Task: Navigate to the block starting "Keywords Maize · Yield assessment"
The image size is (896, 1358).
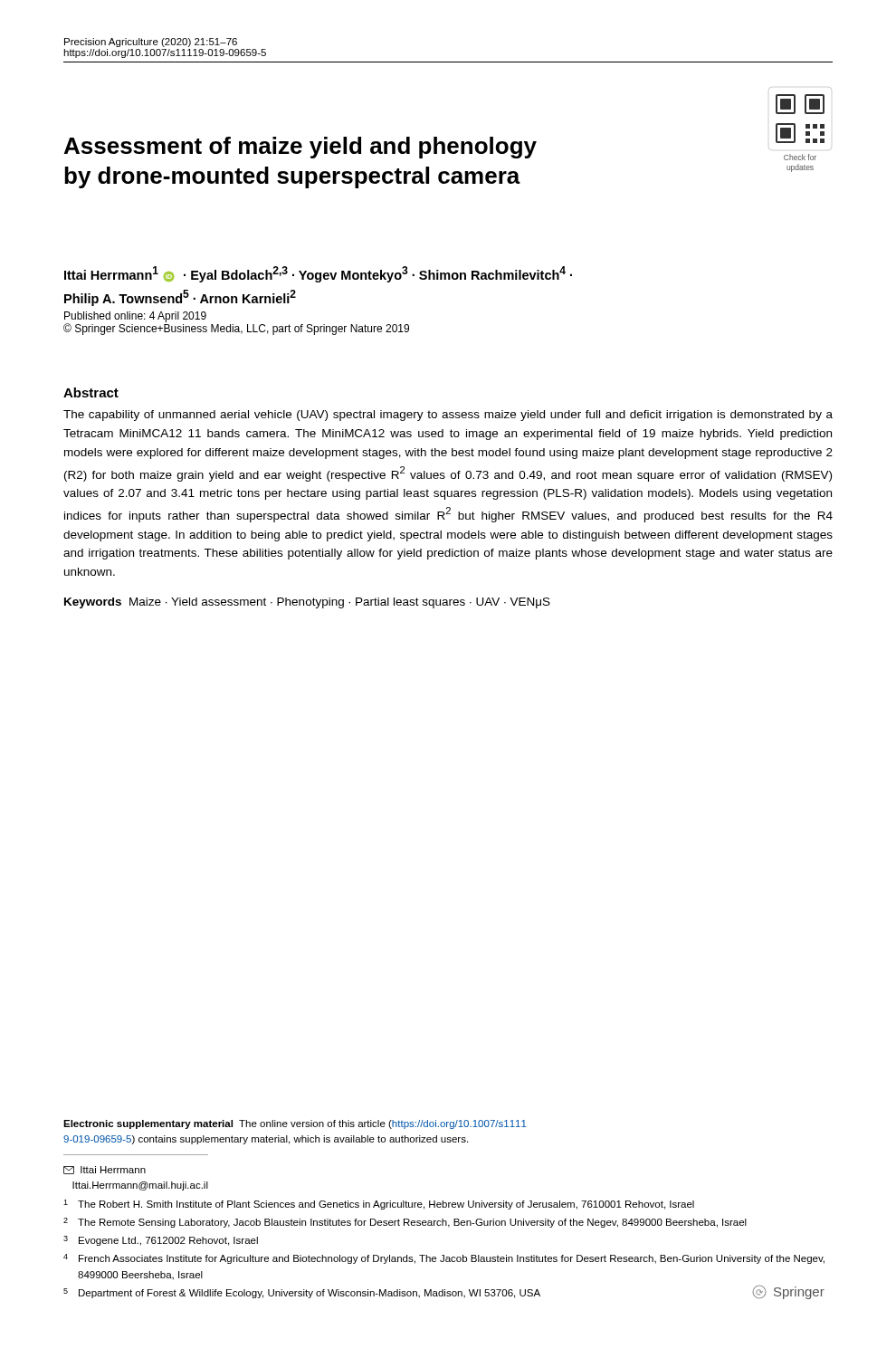Action: tap(307, 602)
